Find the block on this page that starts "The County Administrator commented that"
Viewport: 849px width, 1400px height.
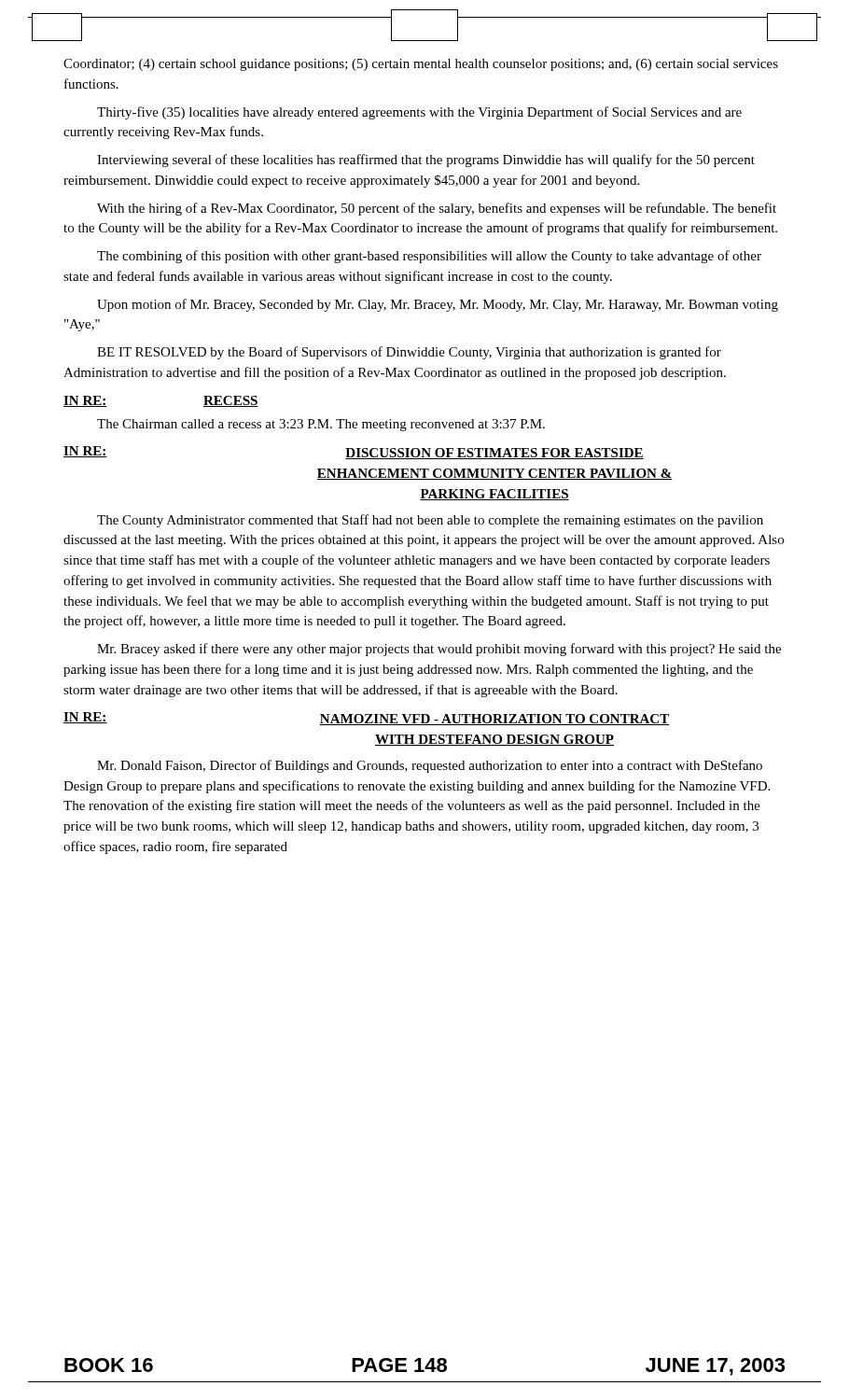pyautogui.click(x=424, y=570)
